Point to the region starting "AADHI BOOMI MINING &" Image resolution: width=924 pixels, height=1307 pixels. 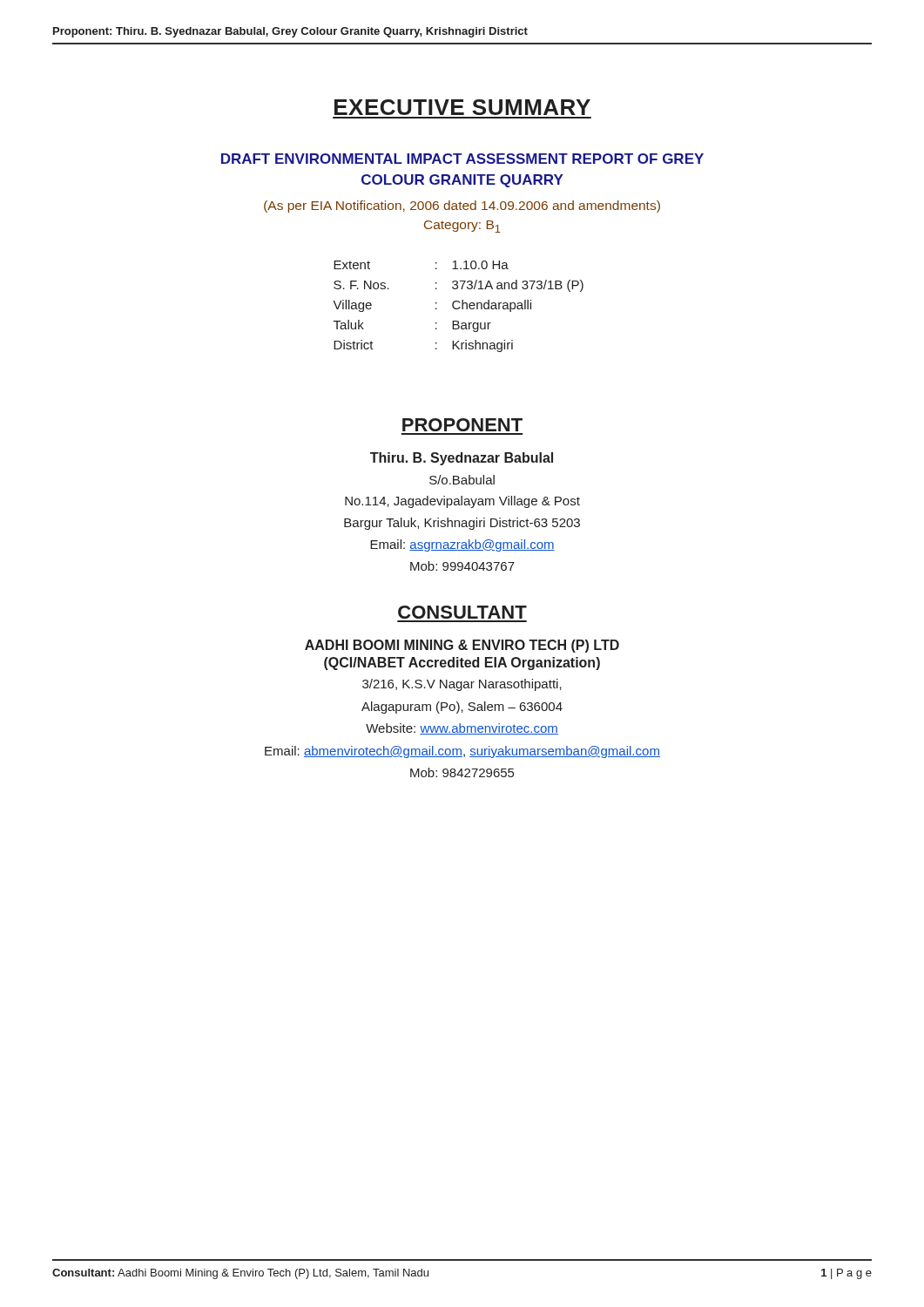[462, 711]
